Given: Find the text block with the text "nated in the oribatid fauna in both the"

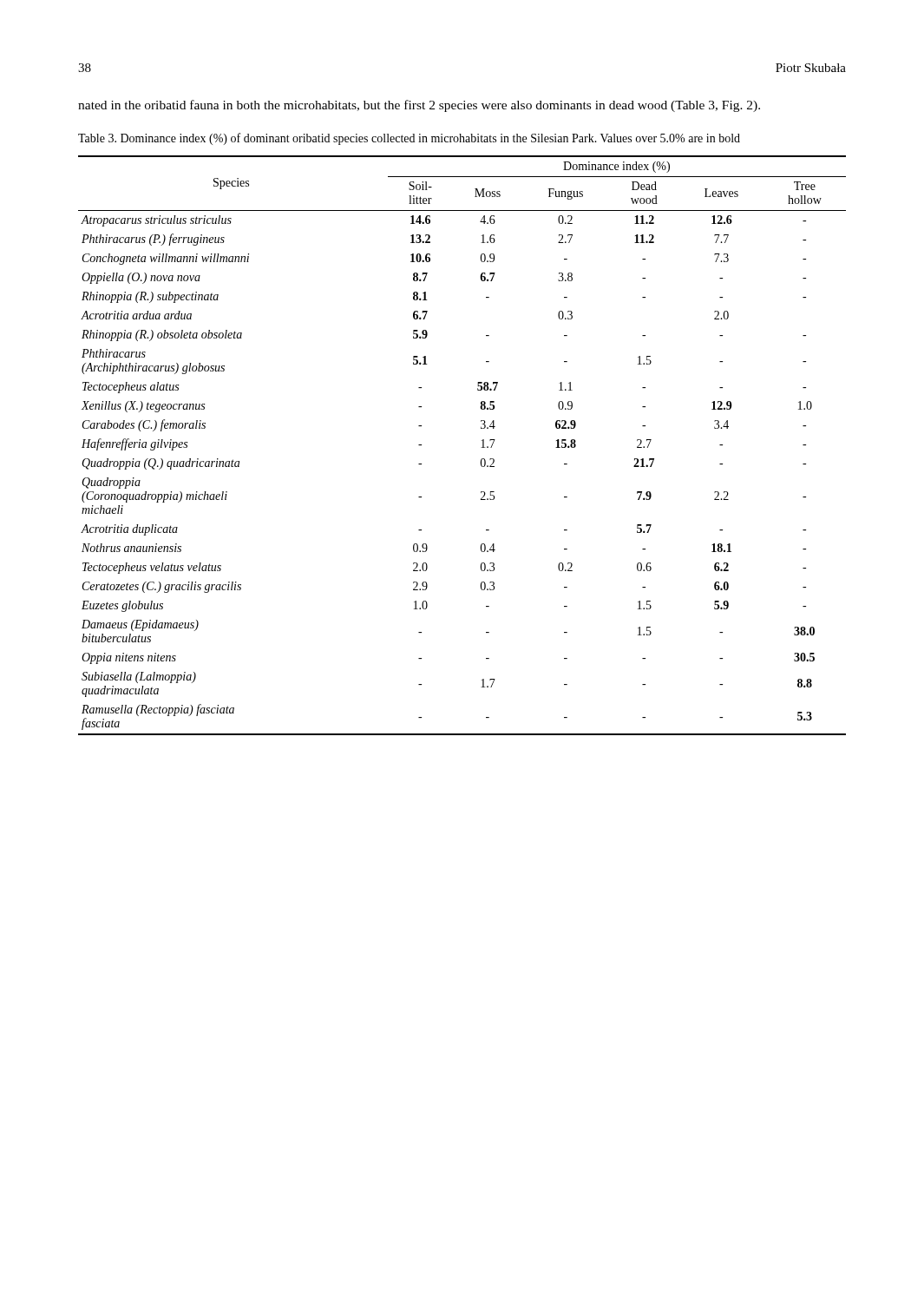Looking at the screenshot, I should point(419,105).
